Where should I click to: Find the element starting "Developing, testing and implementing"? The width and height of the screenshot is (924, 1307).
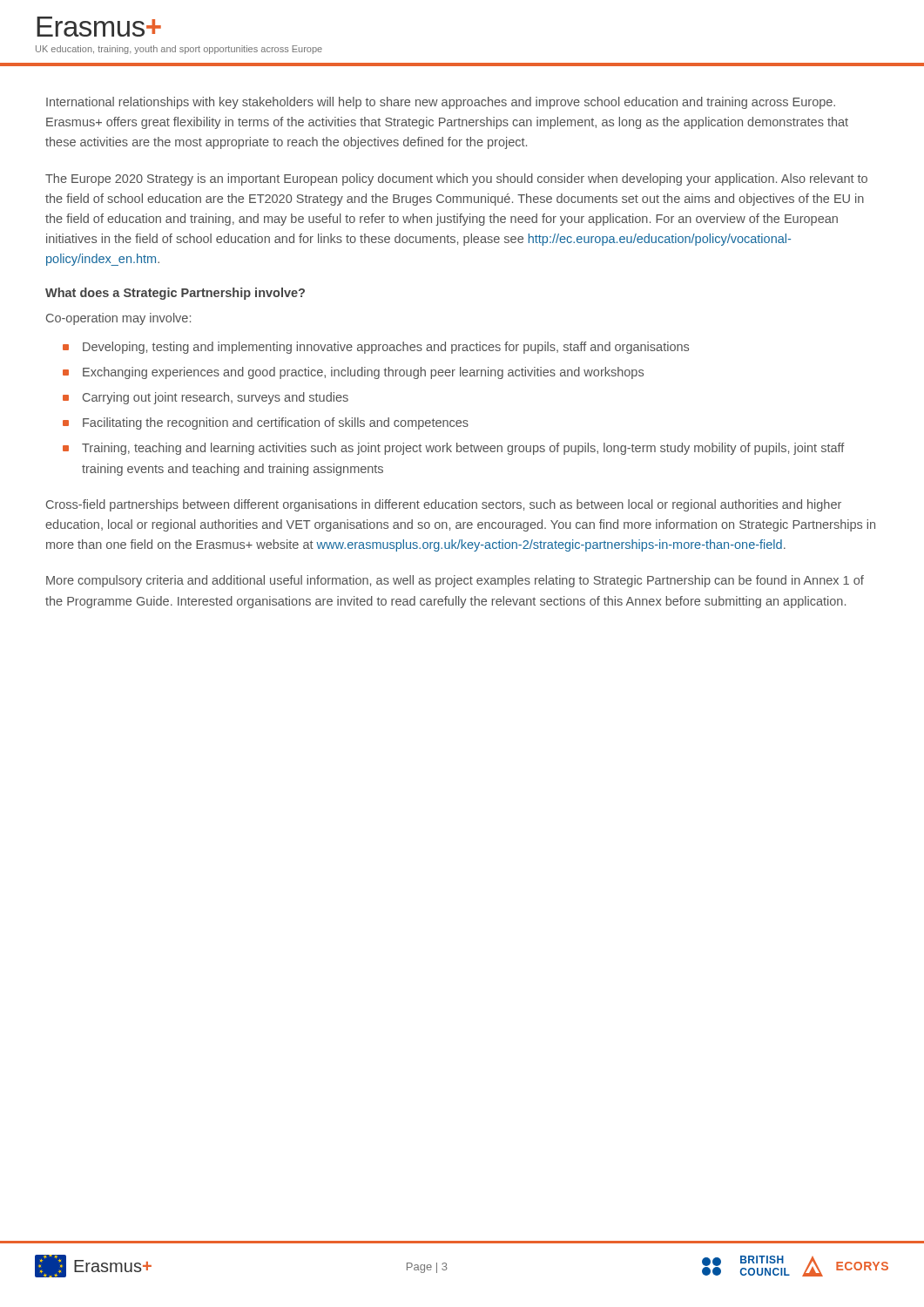pyautogui.click(x=386, y=347)
